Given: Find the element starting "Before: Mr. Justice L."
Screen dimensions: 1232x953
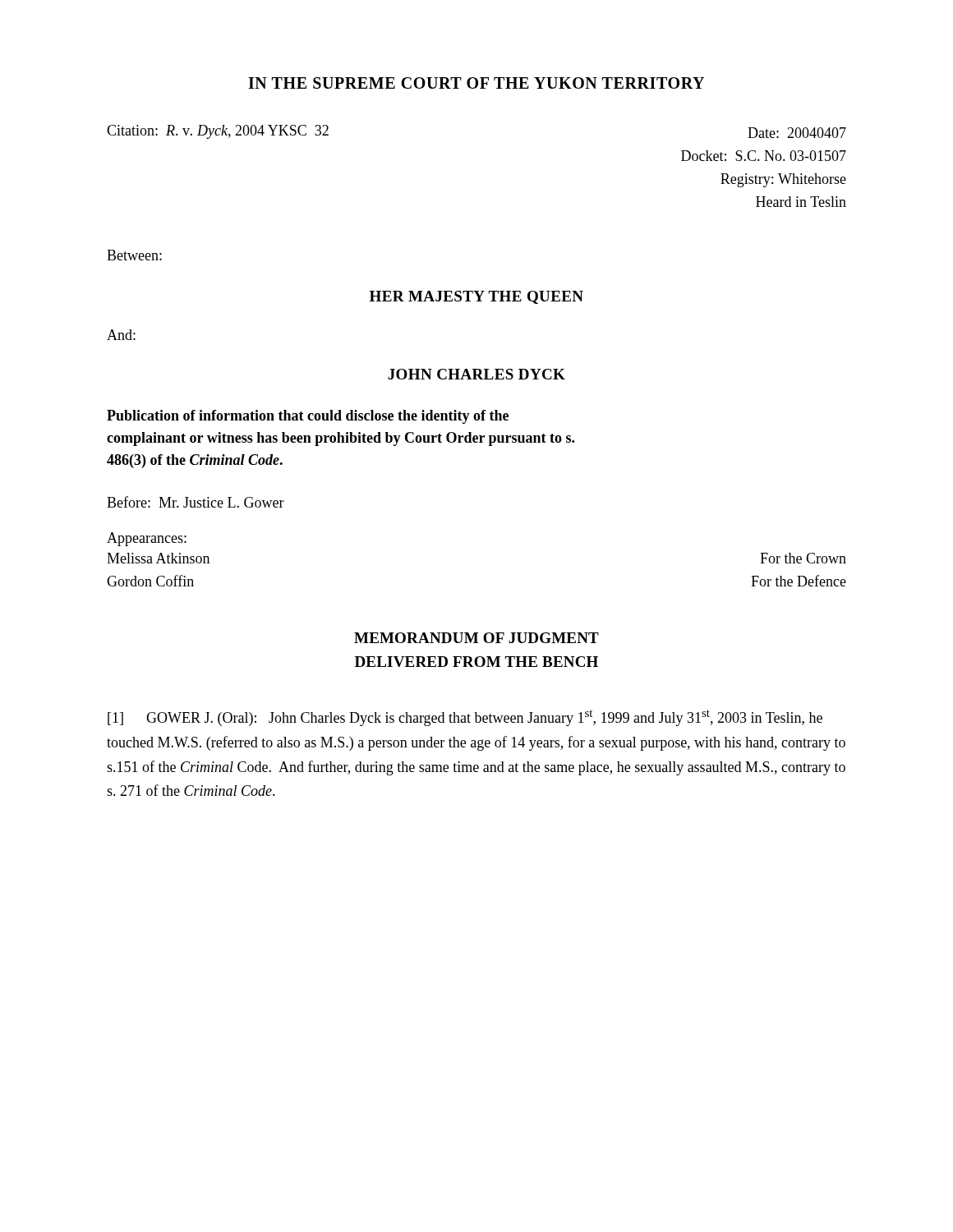Looking at the screenshot, I should (x=195, y=502).
